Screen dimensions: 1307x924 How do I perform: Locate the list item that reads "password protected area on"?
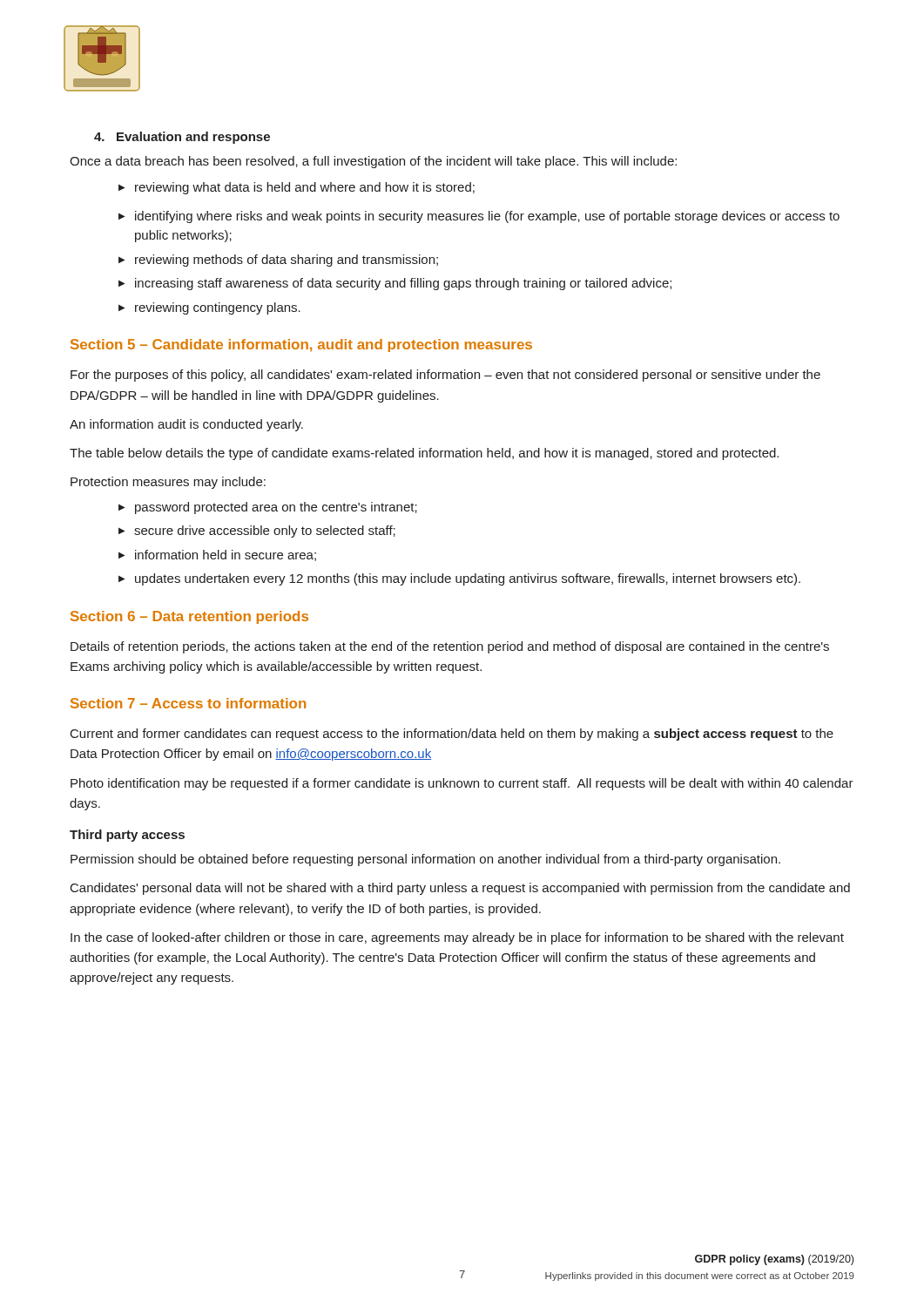(x=268, y=508)
